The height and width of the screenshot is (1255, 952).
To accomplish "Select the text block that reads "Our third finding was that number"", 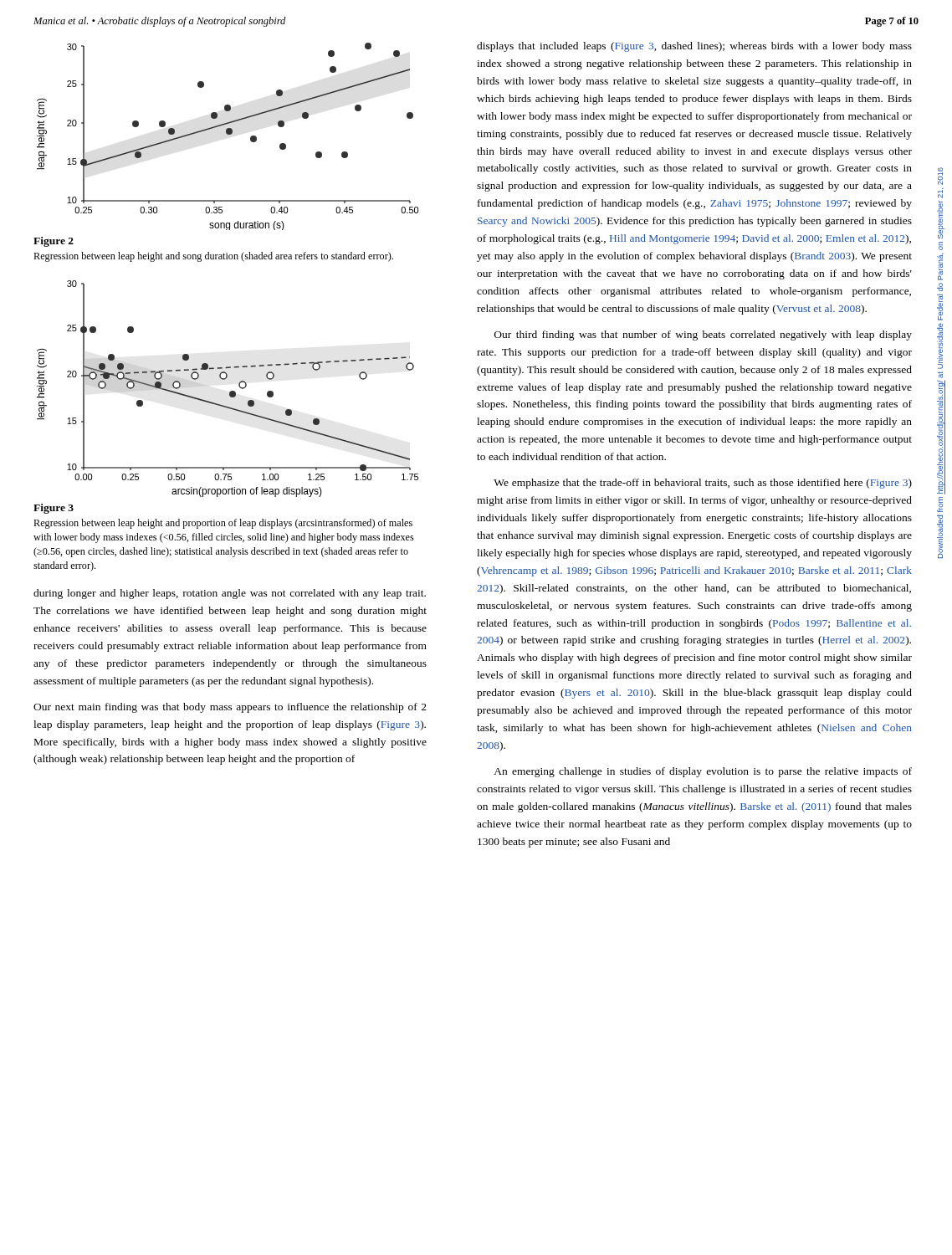I will [x=694, y=395].
